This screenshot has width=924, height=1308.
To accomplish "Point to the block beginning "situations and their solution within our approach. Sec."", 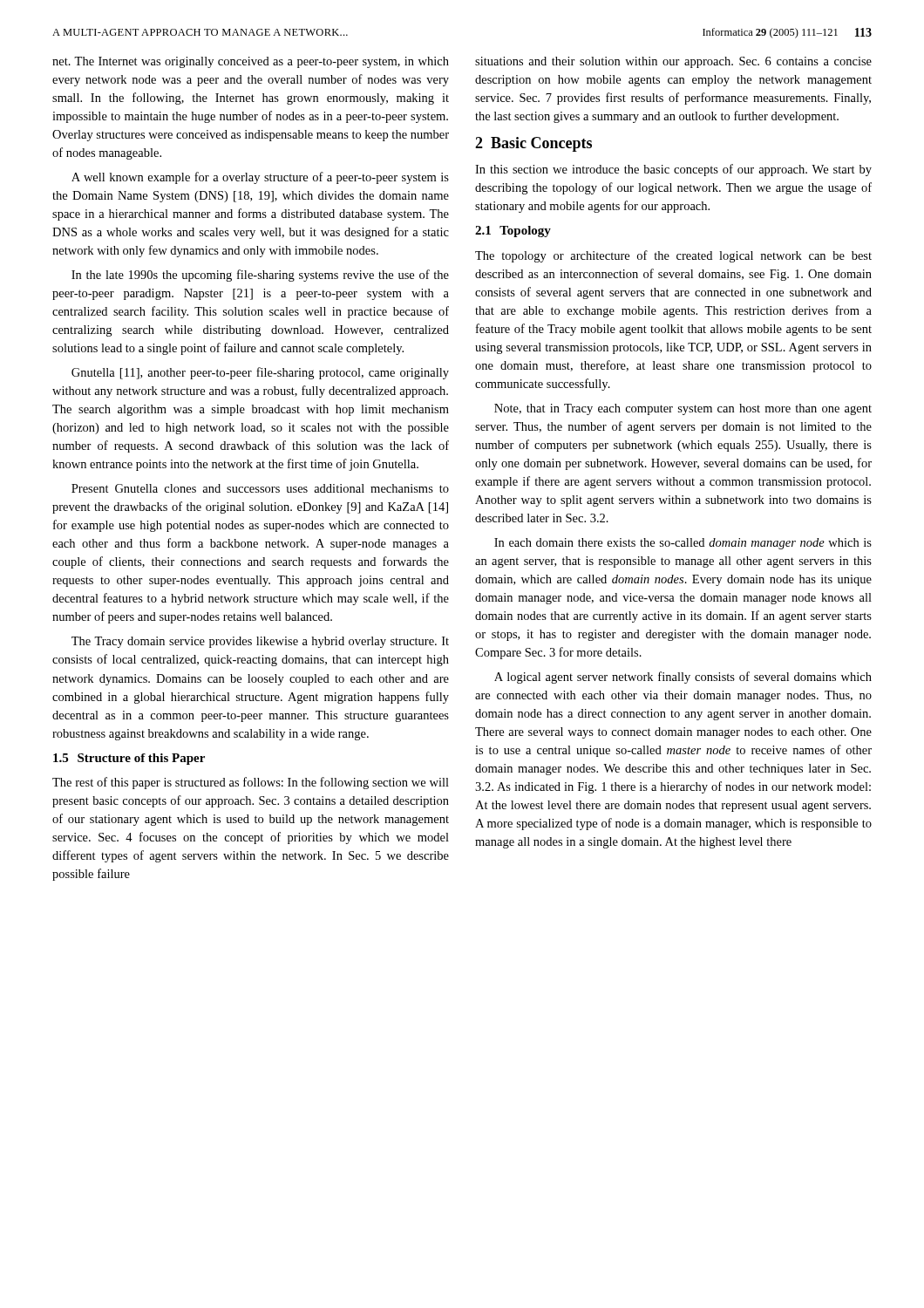I will [673, 89].
